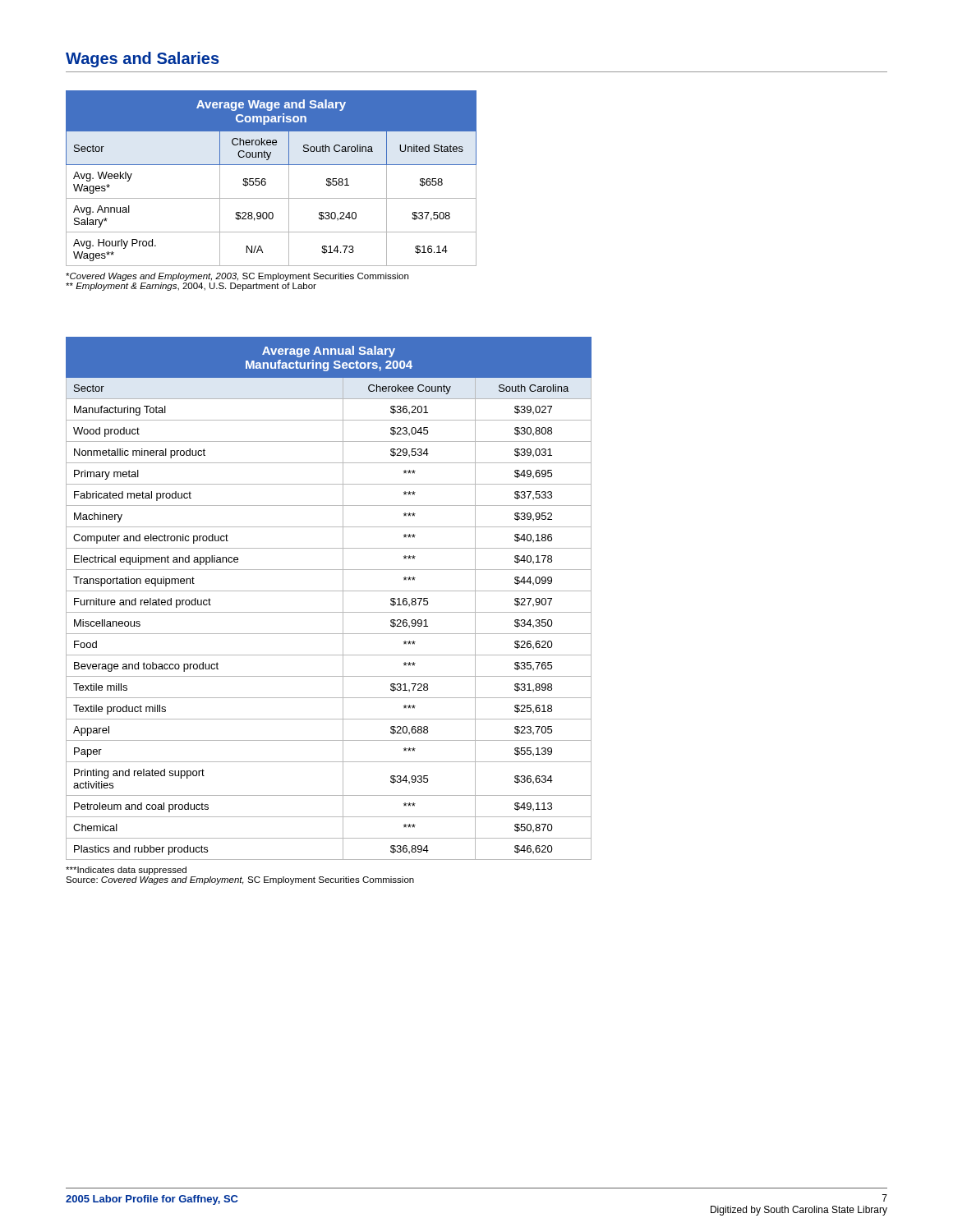Image resolution: width=953 pixels, height=1232 pixels.
Task: Select the table that reads "Average Wage and"
Action: (x=476, y=178)
